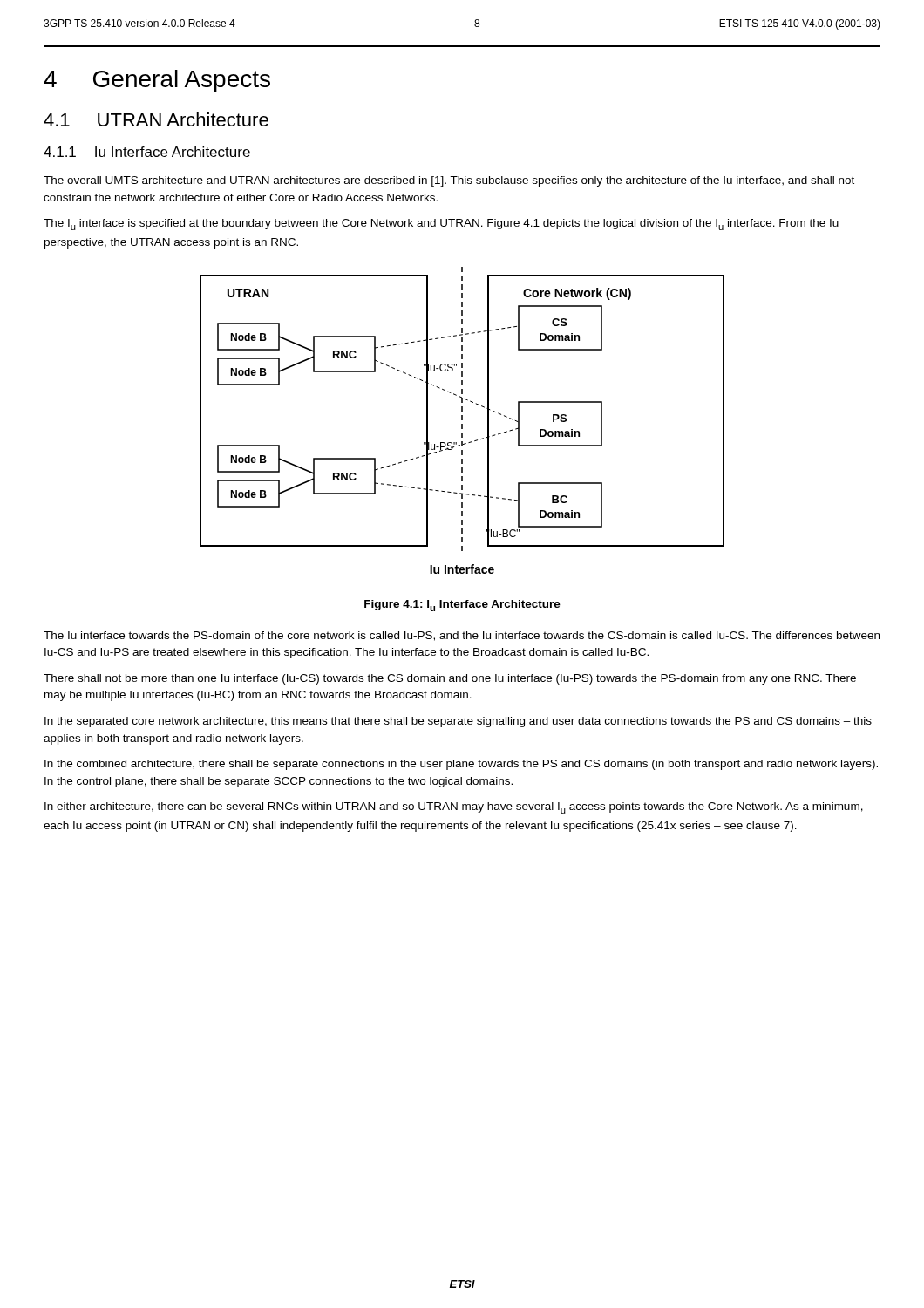Find the section header that says "4.1UTRAN Architecture"
Screen dimensions: 1308x924
pos(156,119)
